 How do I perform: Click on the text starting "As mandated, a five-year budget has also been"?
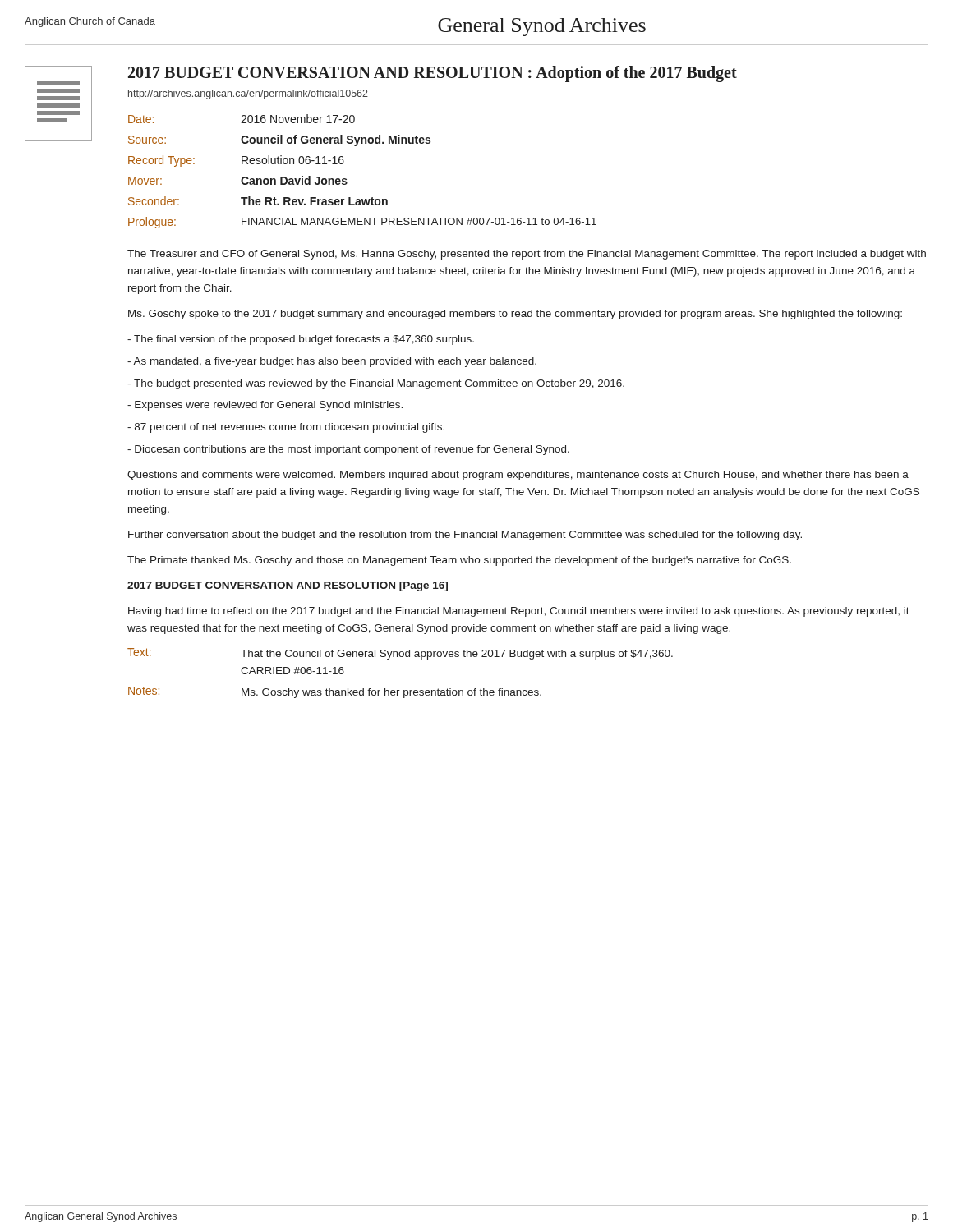coord(332,361)
